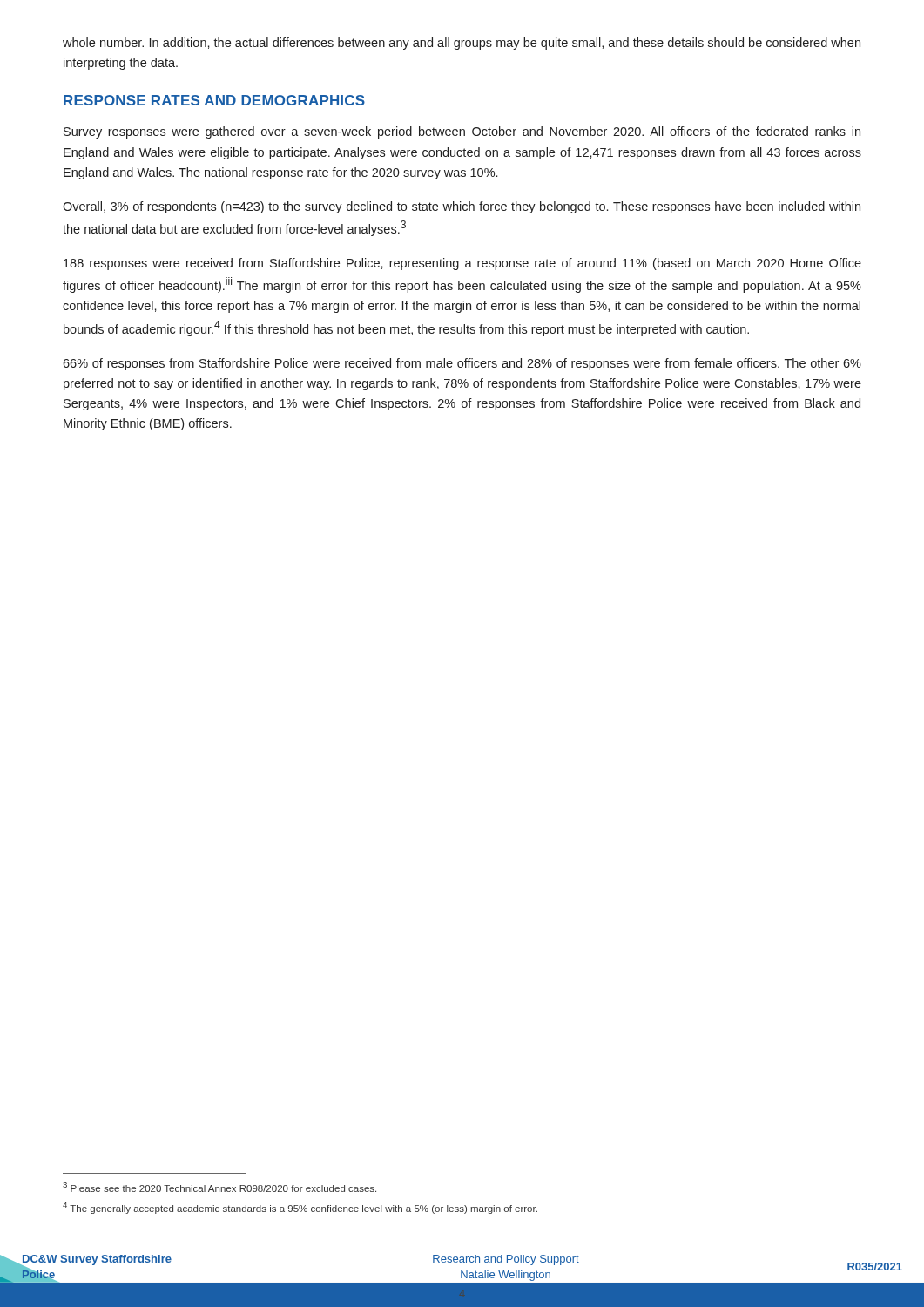The image size is (924, 1307).
Task: Point to the text starting "4 The generally accepted academic"
Action: (x=300, y=1206)
